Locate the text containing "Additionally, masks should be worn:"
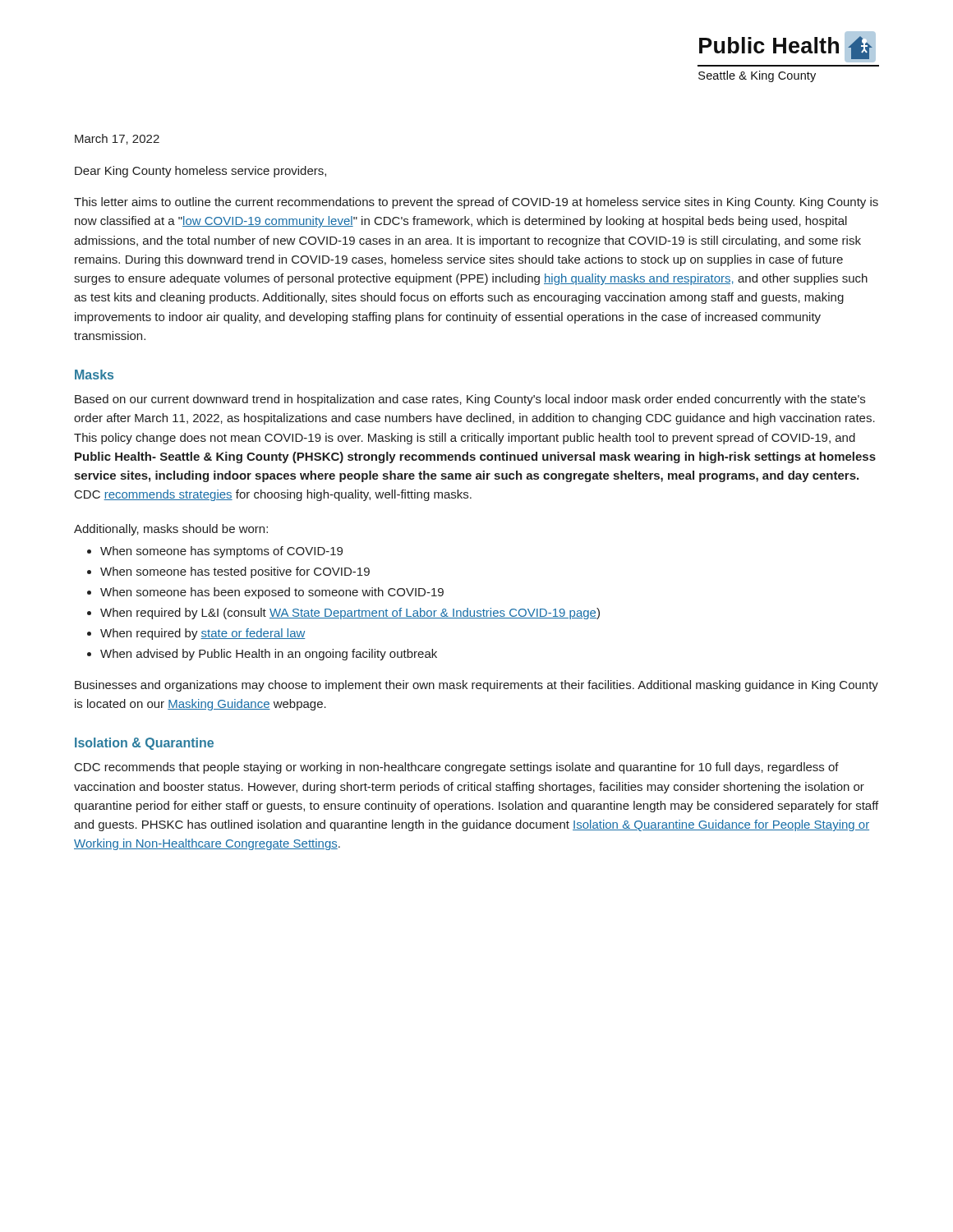This screenshot has height=1232, width=953. click(x=171, y=528)
